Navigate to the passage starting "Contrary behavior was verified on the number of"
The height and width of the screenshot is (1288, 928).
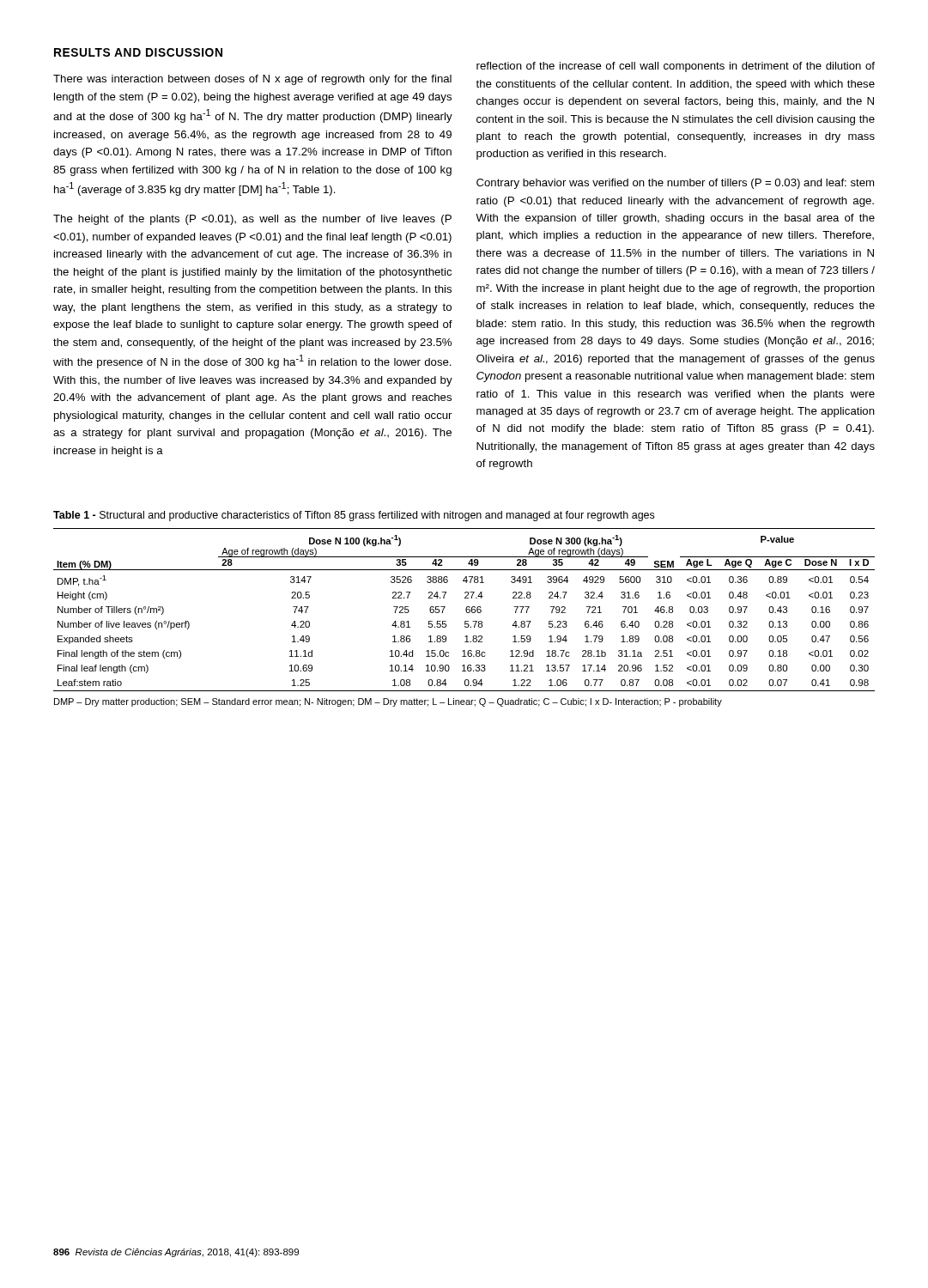[675, 324]
